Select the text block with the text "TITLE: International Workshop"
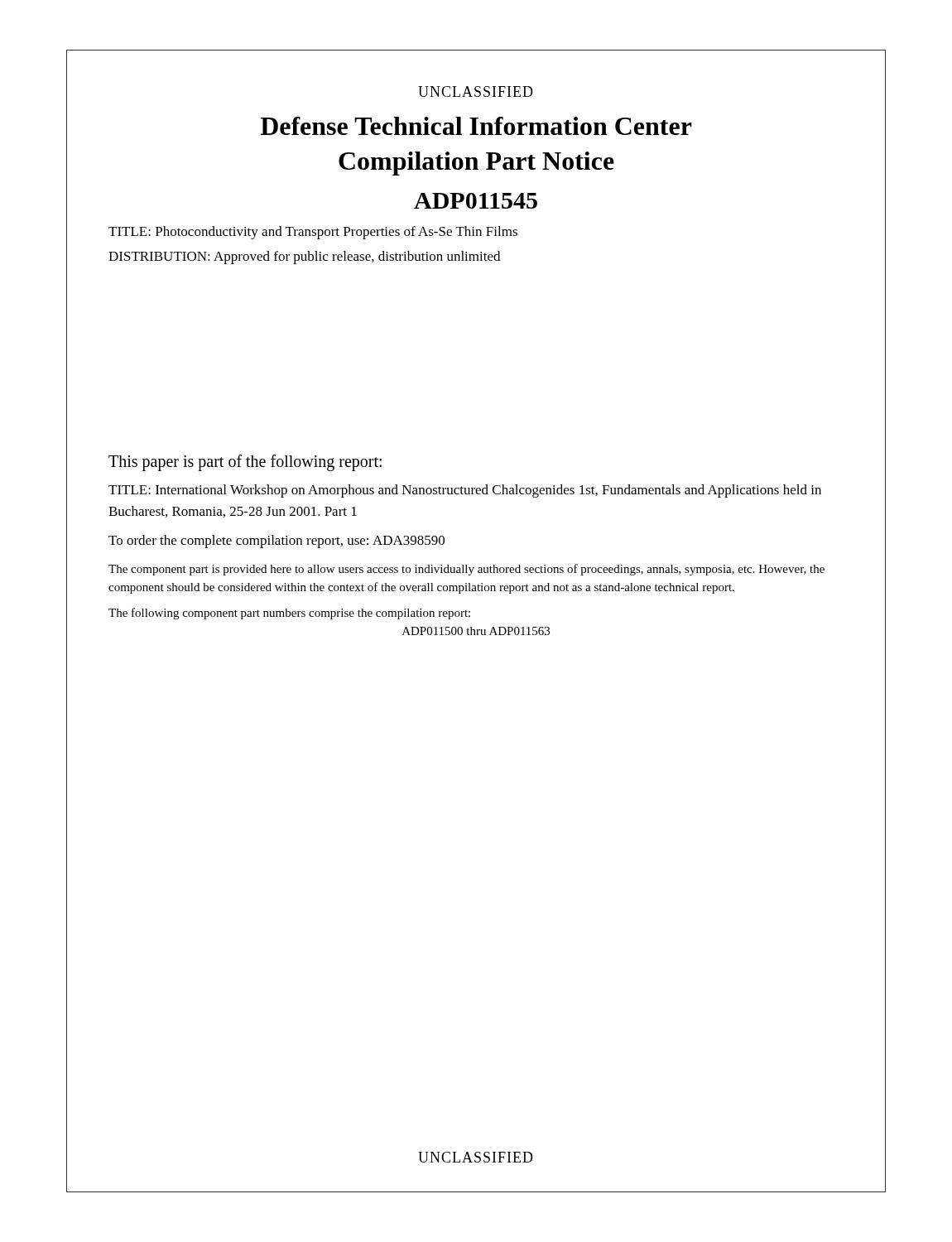The width and height of the screenshot is (952, 1242). (465, 500)
